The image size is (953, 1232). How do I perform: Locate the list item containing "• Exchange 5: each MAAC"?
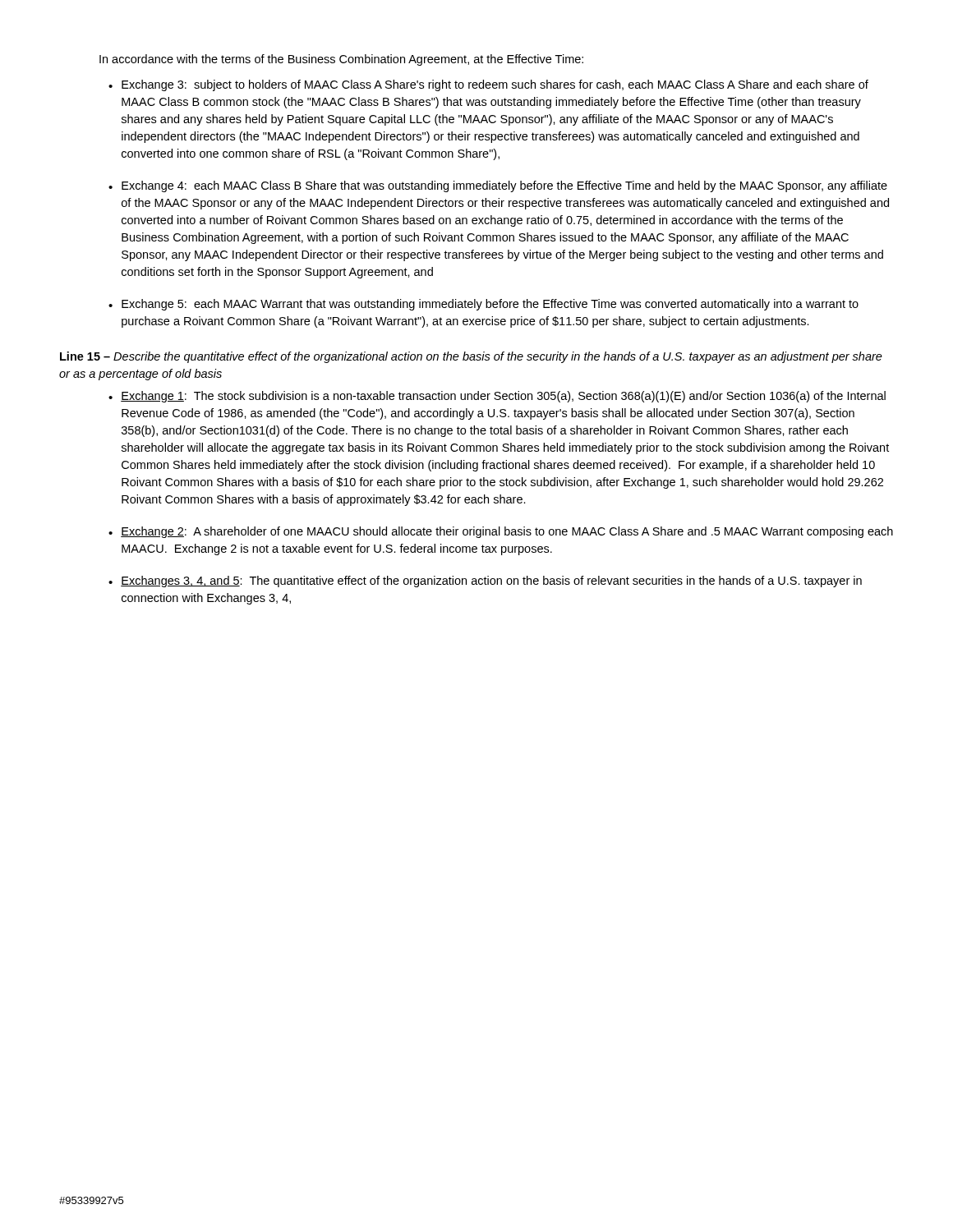pos(501,313)
